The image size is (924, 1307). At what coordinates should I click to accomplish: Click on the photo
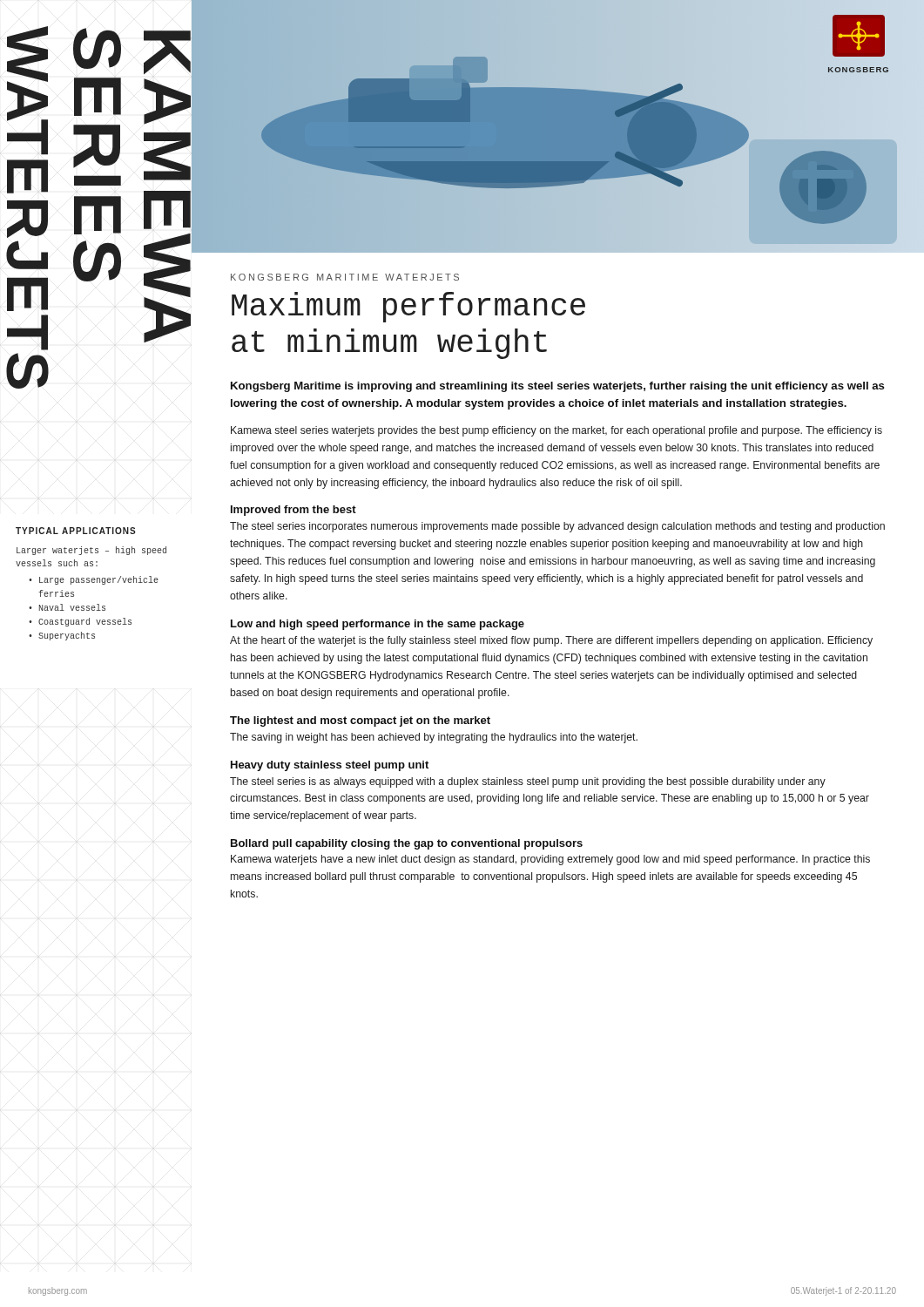pyautogui.click(x=558, y=126)
